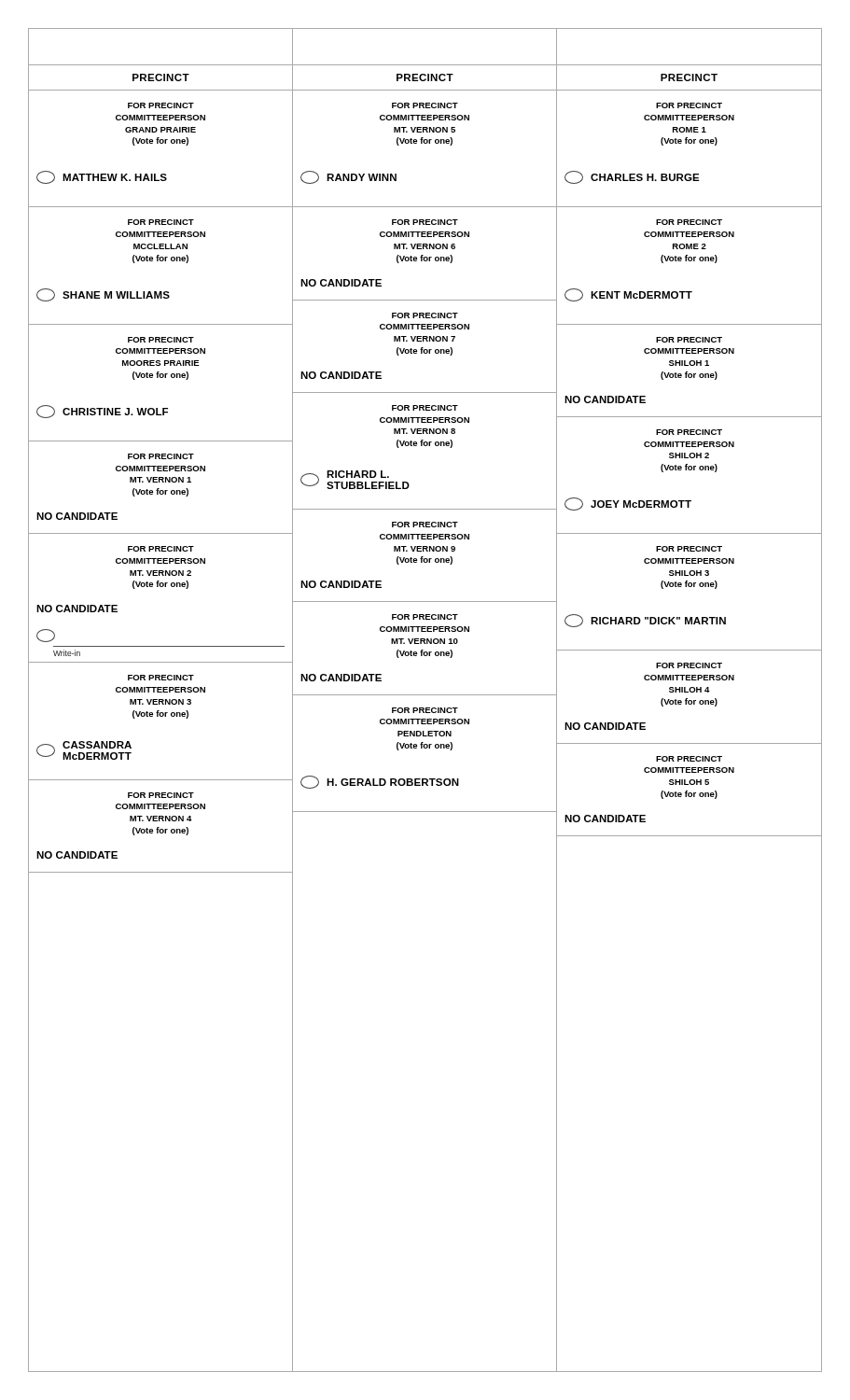850x1400 pixels.
Task: Select the table that reads "FOR PRECINCTCOMMITTEEPERSONSHILOH 3(Vote for one)"
Action: click(x=689, y=592)
